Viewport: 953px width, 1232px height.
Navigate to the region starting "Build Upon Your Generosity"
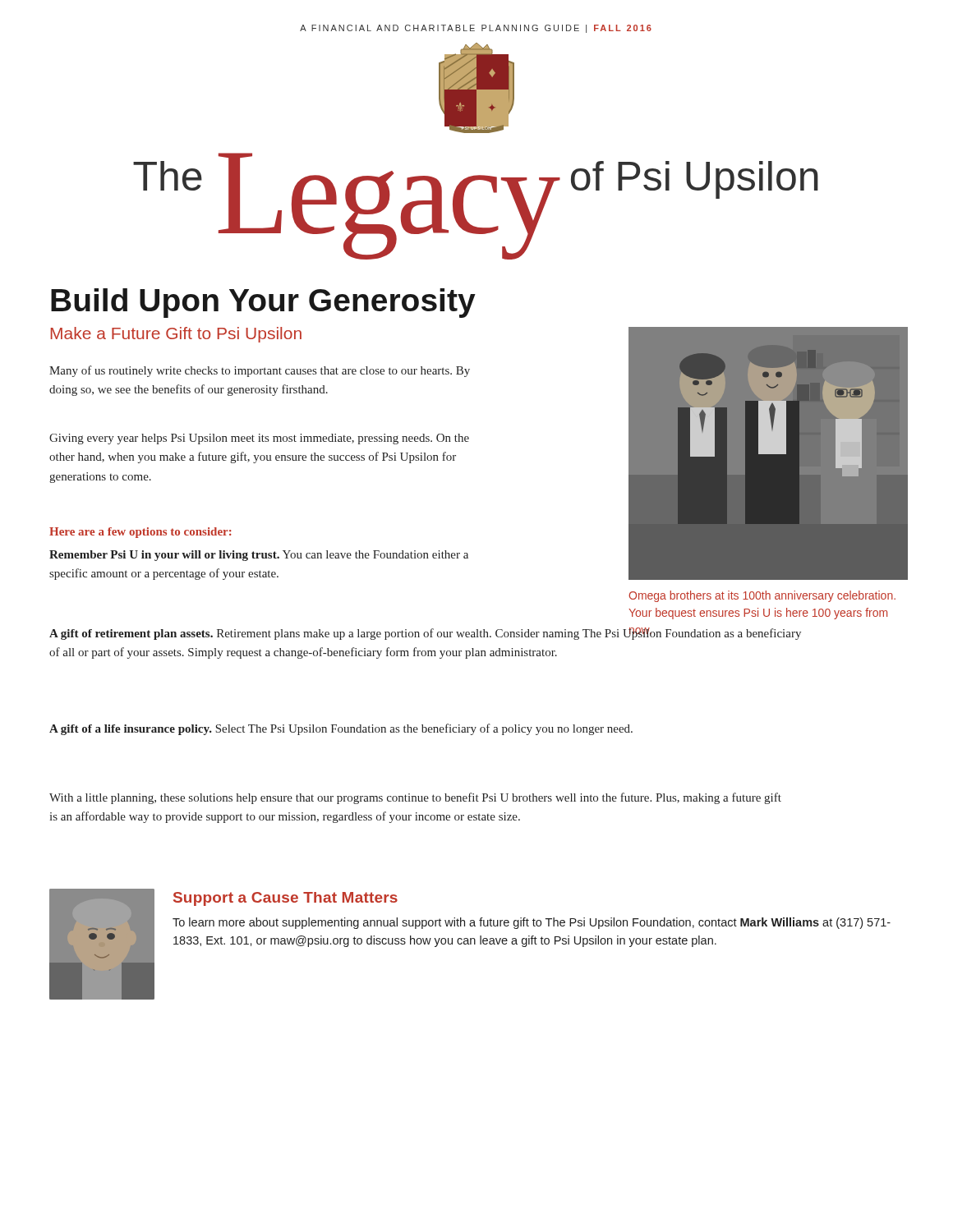(262, 301)
